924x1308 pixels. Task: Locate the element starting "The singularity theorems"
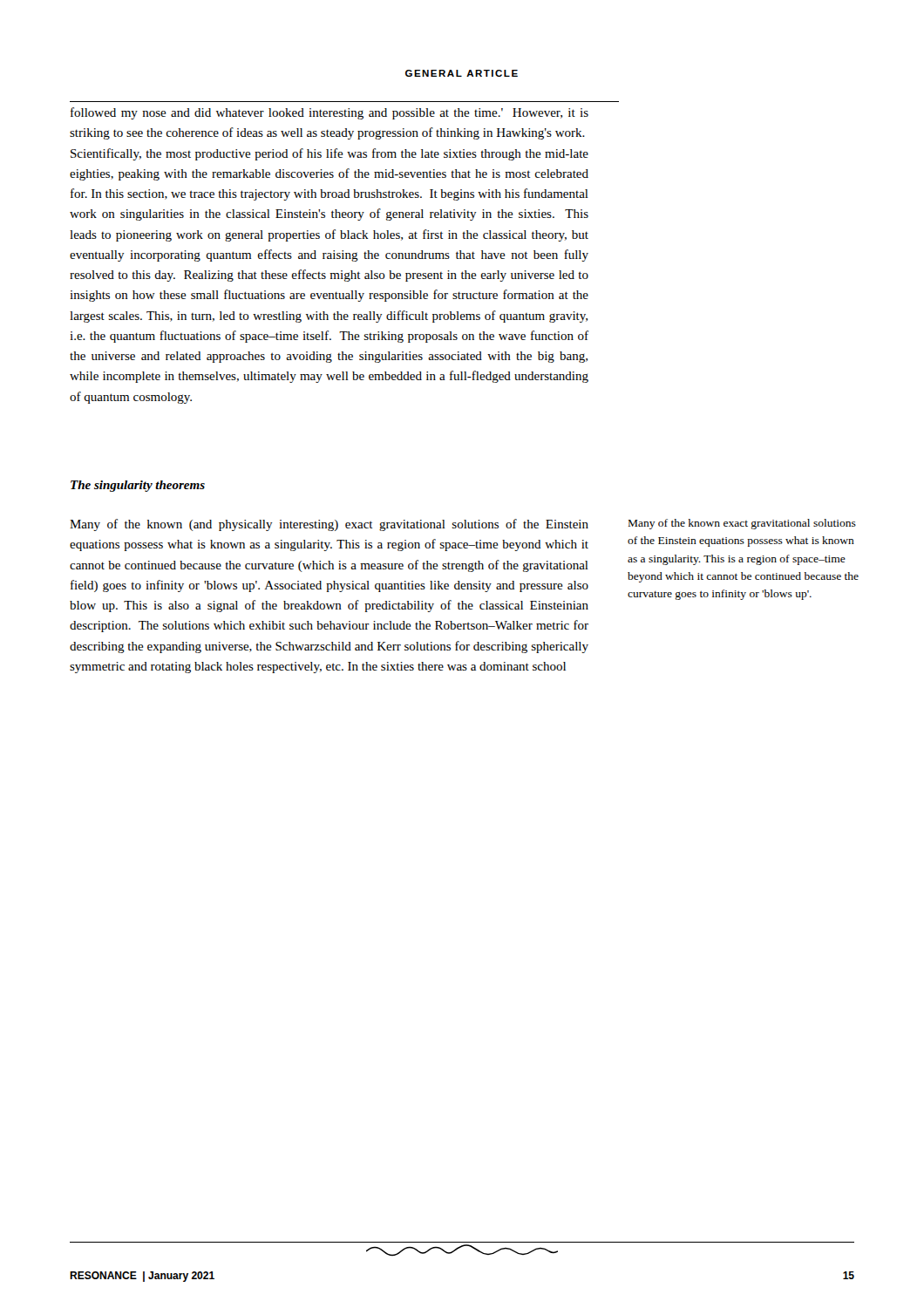tap(137, 485)
